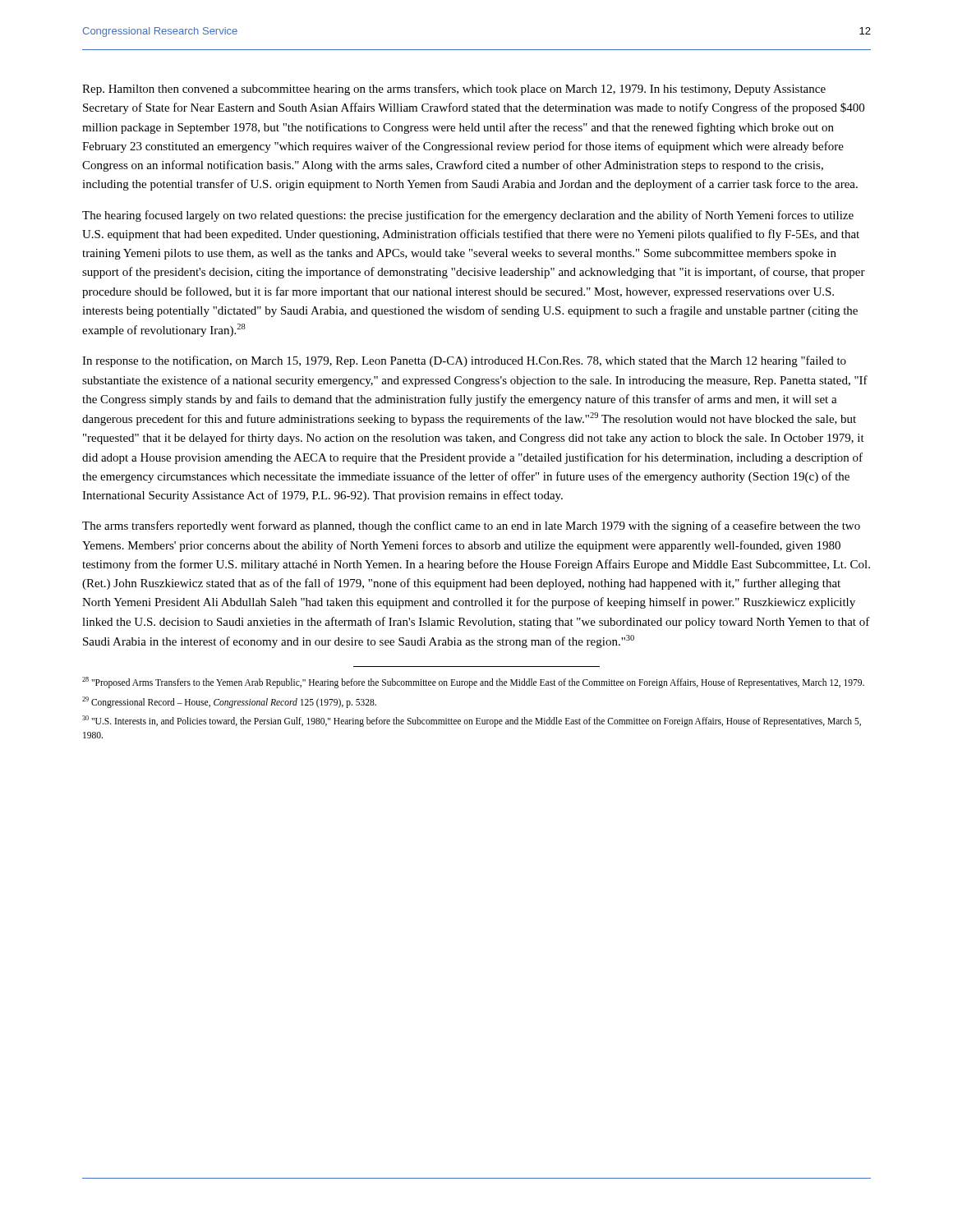Find the block on this page that starts "Rep. Hamilton then"
Viewport: 953px width, 1232px height.
pyautogui.click(x=474, y=136)
